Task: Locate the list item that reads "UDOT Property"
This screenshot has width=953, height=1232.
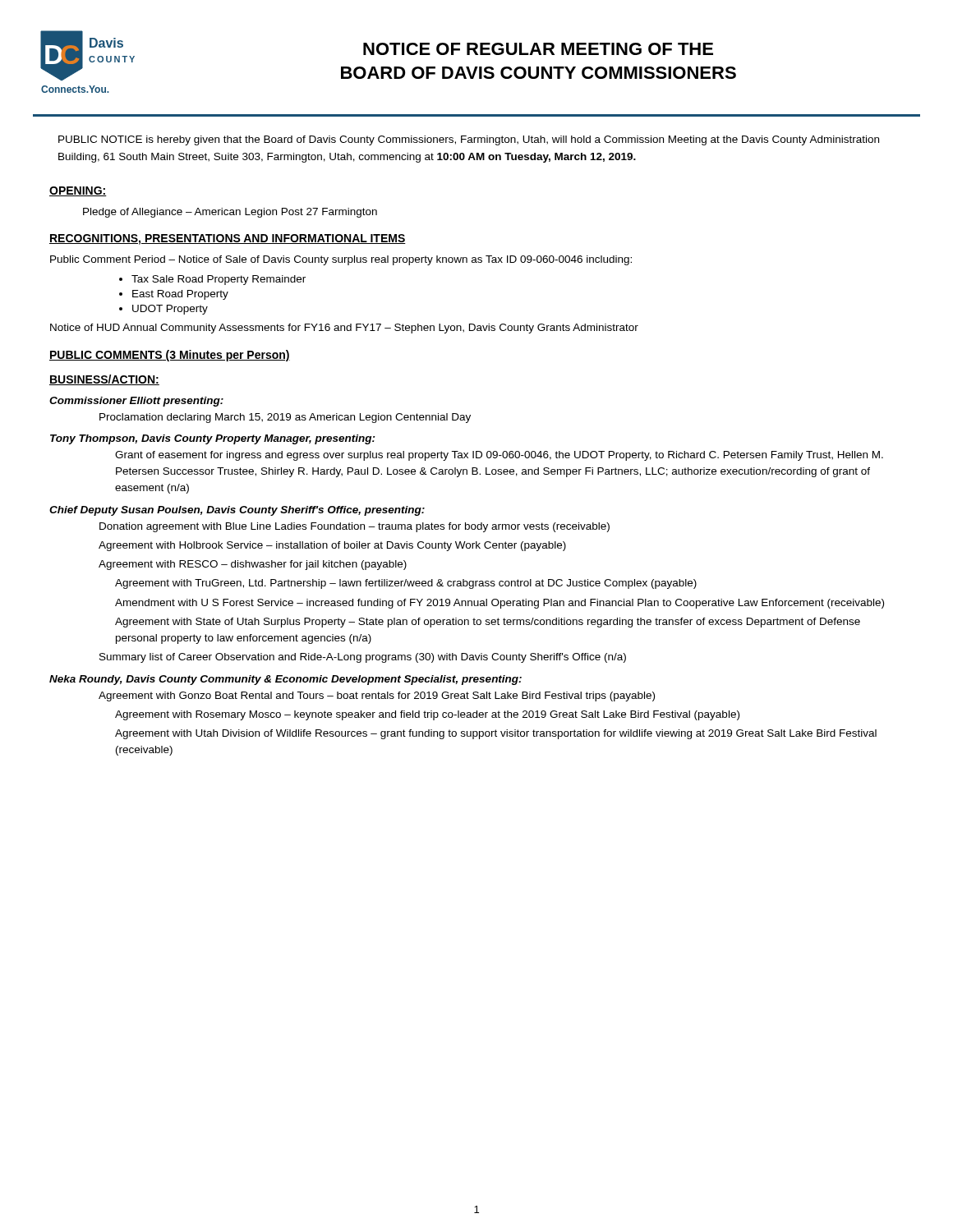Action: 170,309
